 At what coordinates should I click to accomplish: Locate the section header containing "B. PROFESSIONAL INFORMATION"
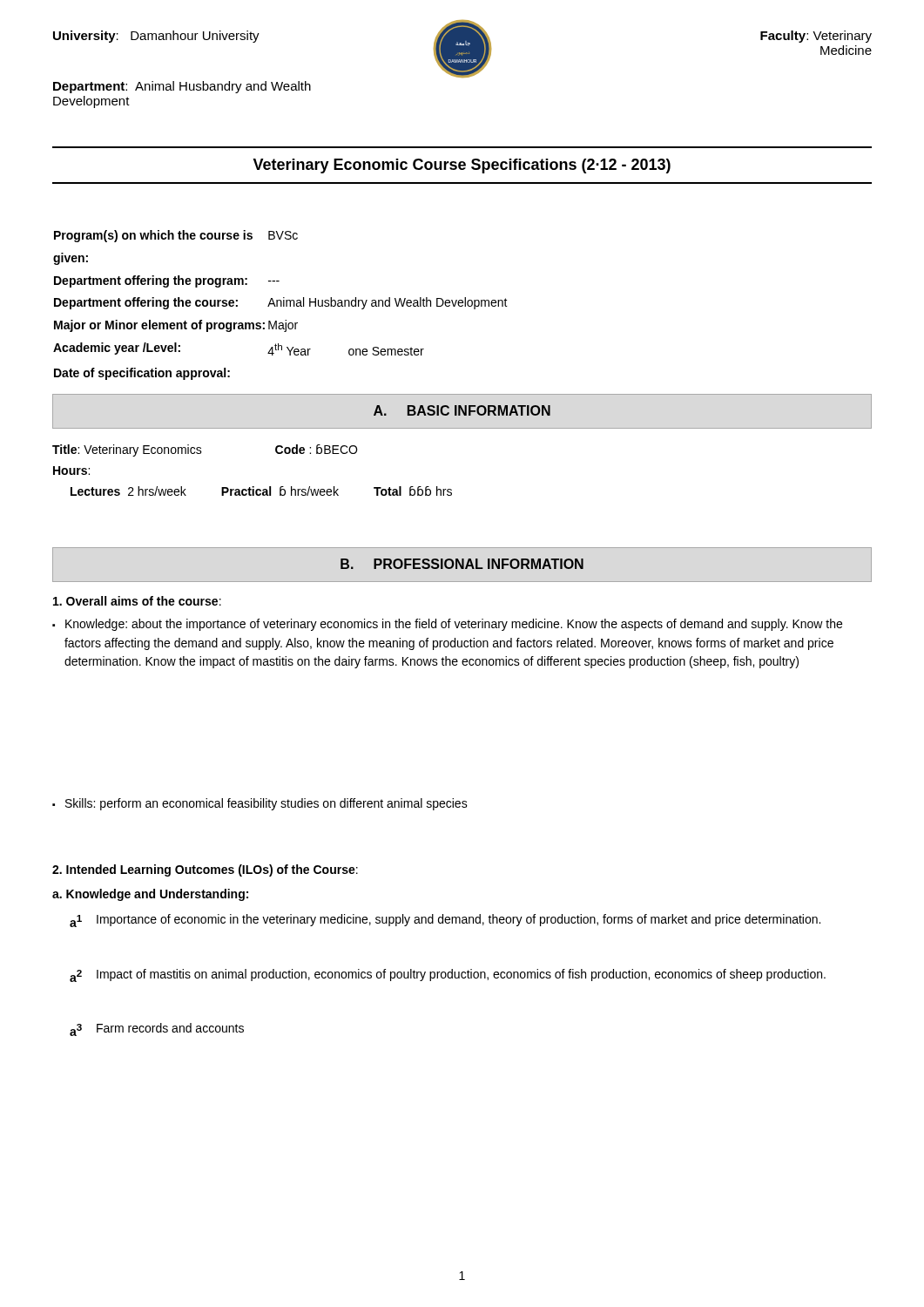click(x=462, y=564)
